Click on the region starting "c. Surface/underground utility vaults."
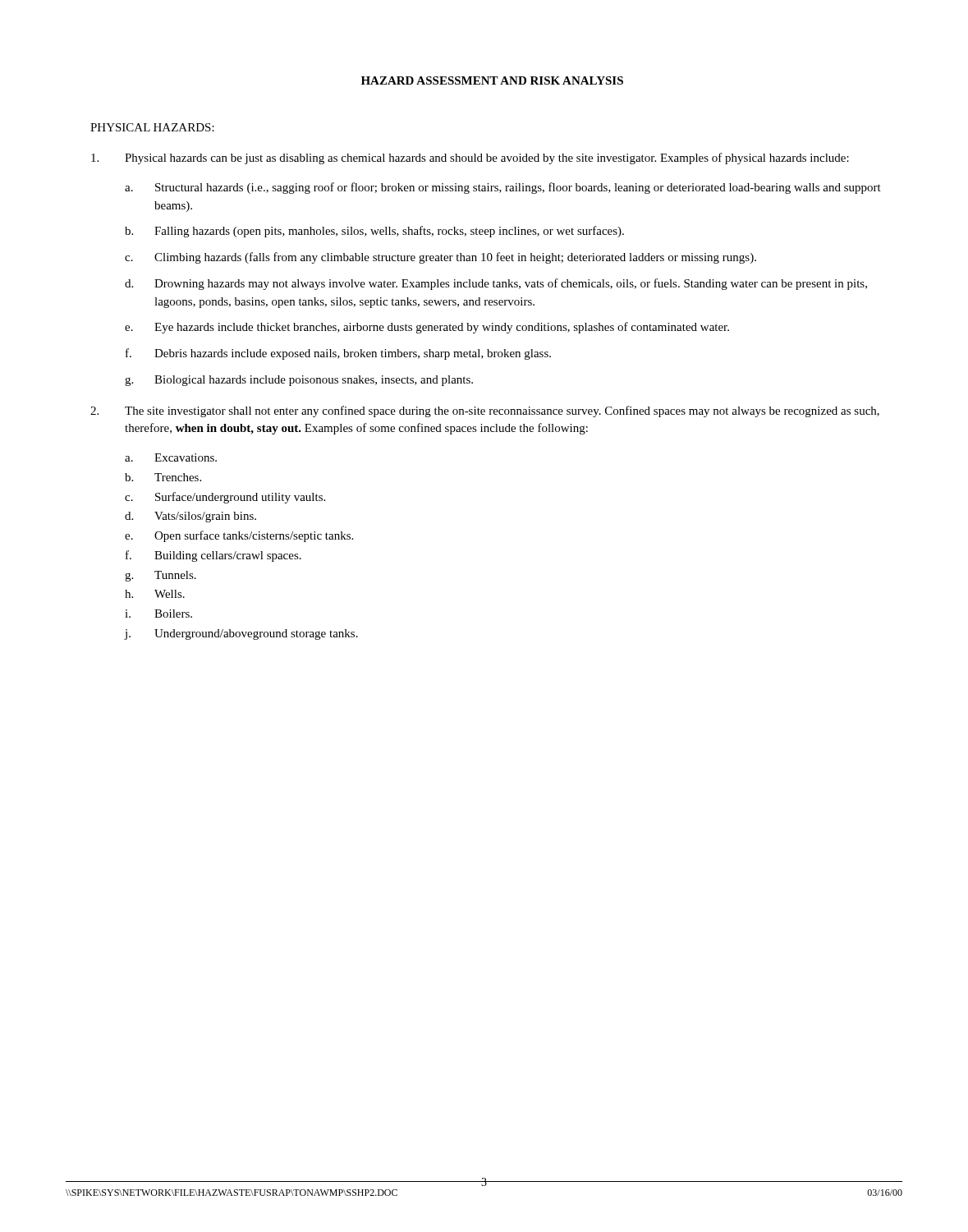This screenshot has width=968, height=1232. [x=225, y=498]
